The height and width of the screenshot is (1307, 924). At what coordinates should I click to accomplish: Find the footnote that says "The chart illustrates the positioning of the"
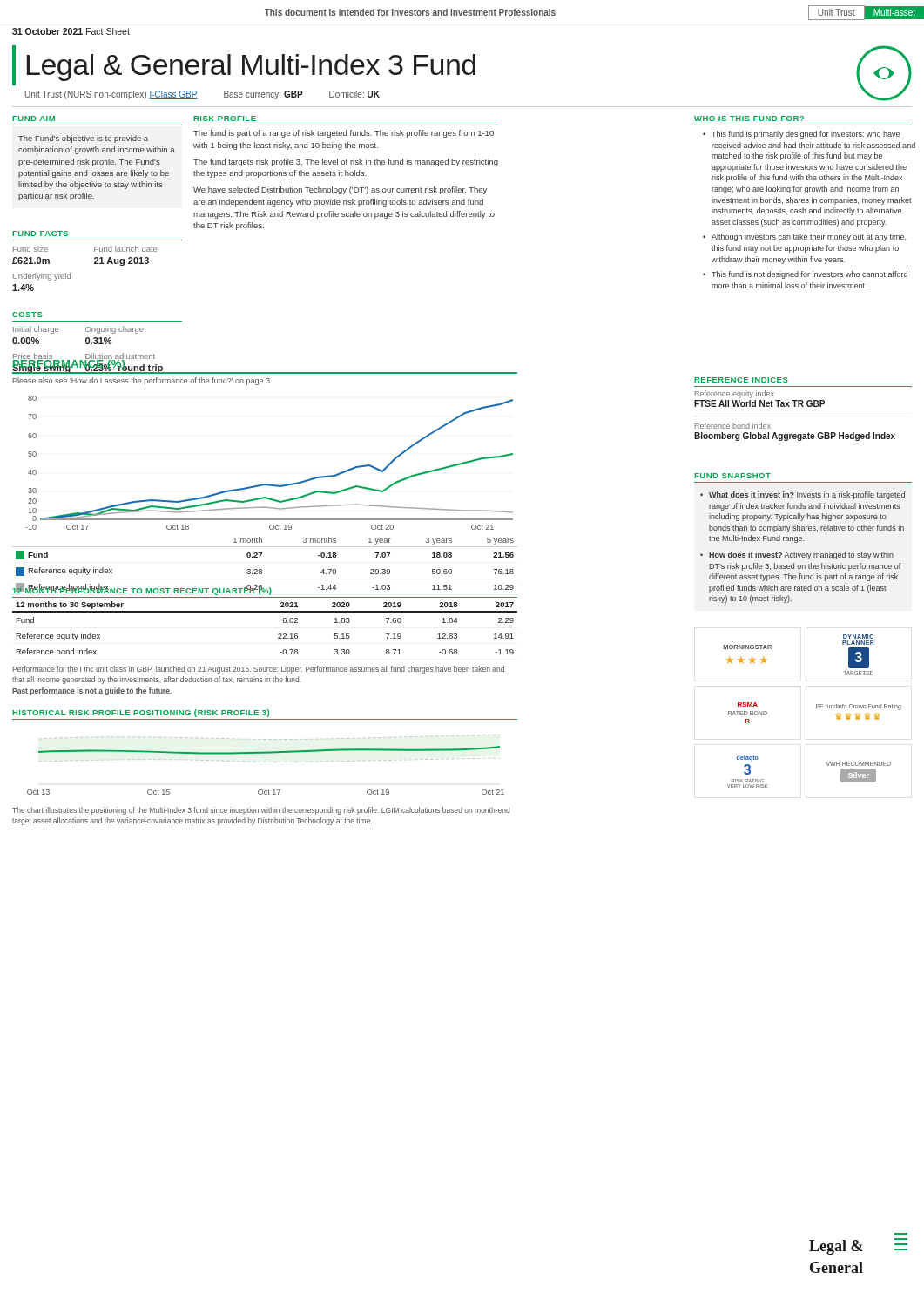(261, 816)
